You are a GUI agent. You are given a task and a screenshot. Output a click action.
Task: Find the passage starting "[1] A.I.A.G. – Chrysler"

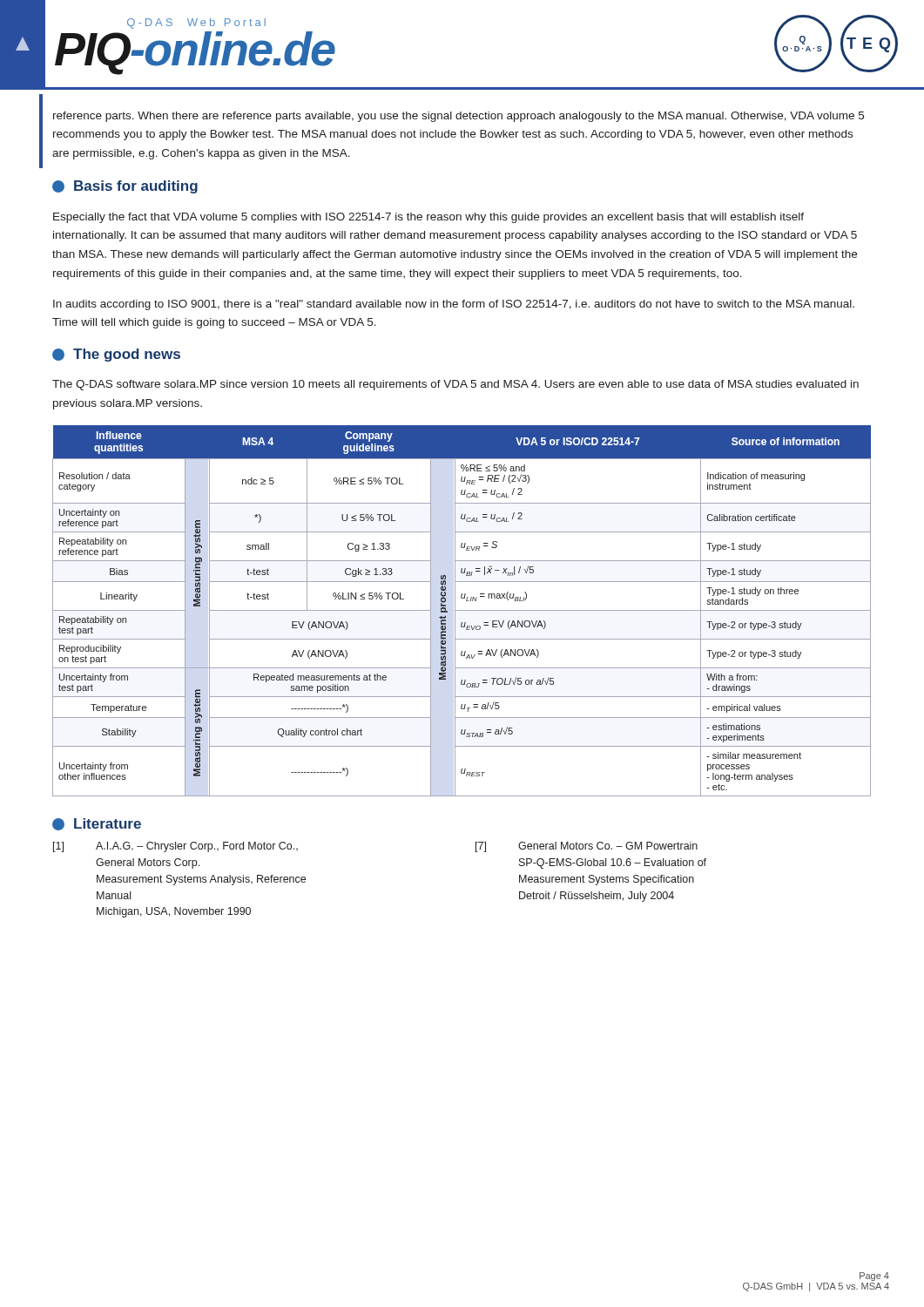[250, 879]
